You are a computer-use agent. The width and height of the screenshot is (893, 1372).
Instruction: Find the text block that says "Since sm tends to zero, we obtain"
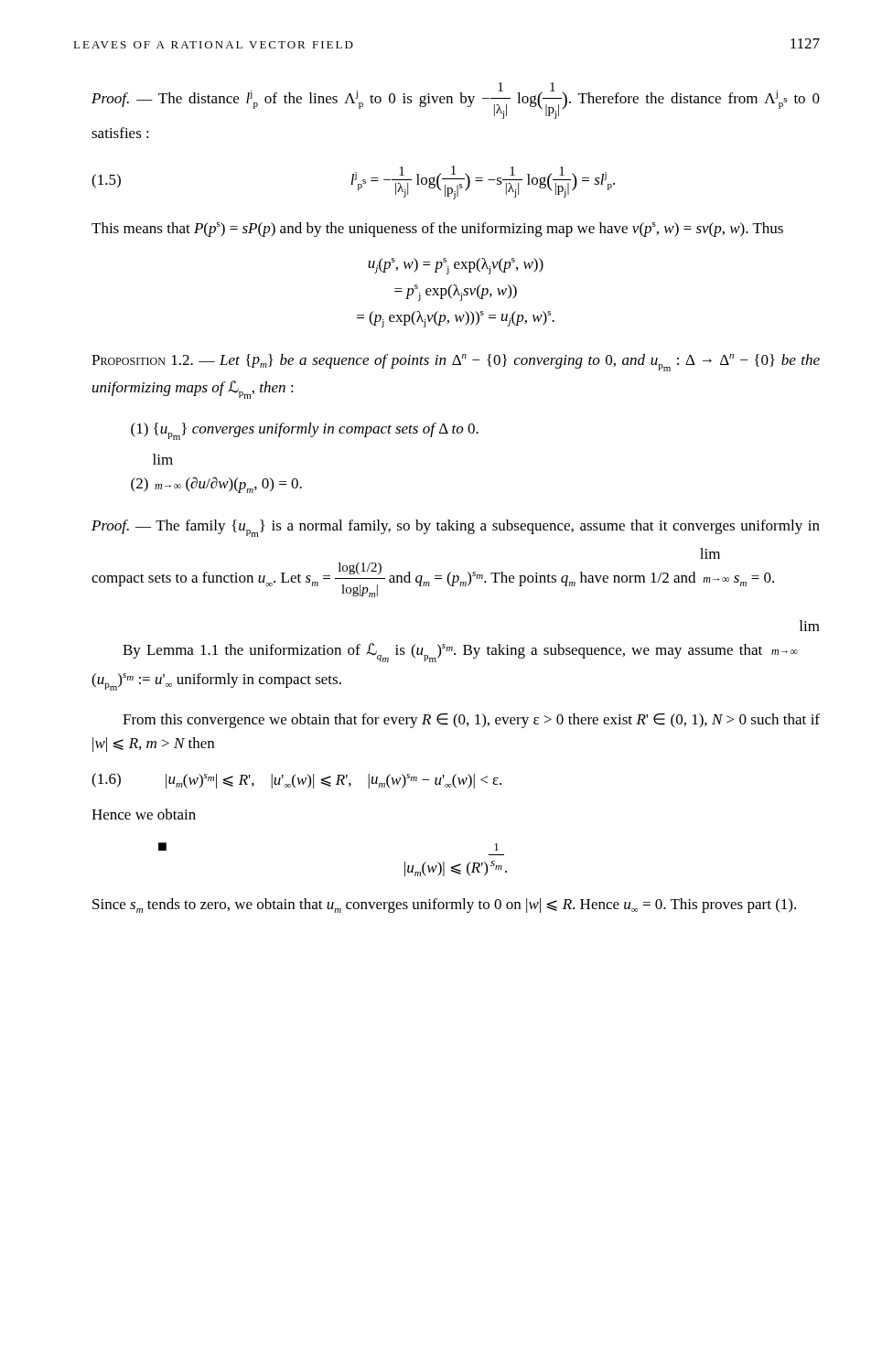456,905
